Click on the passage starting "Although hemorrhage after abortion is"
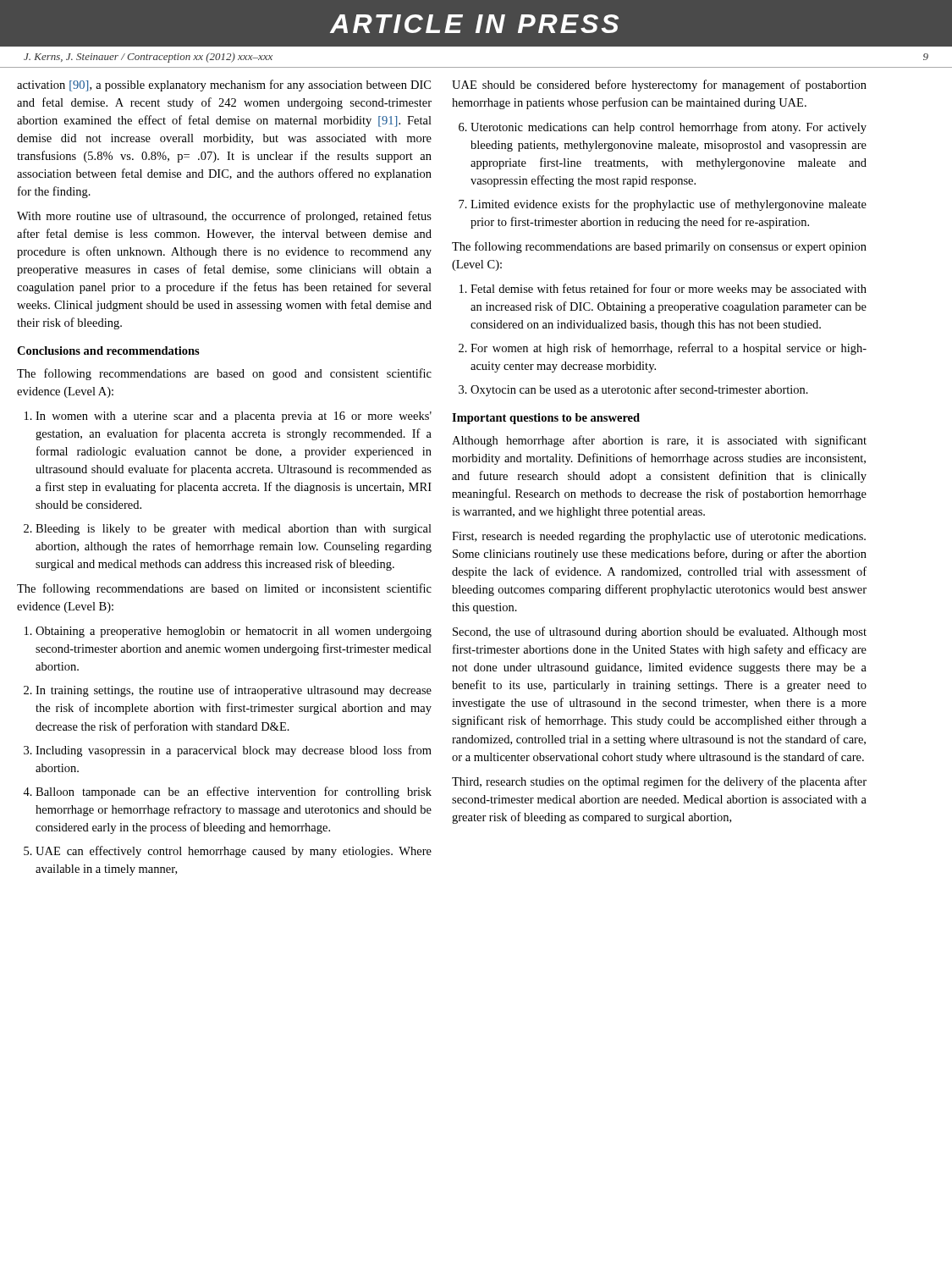The height and width of the screenshot is (1270, 952). [659, 477]
